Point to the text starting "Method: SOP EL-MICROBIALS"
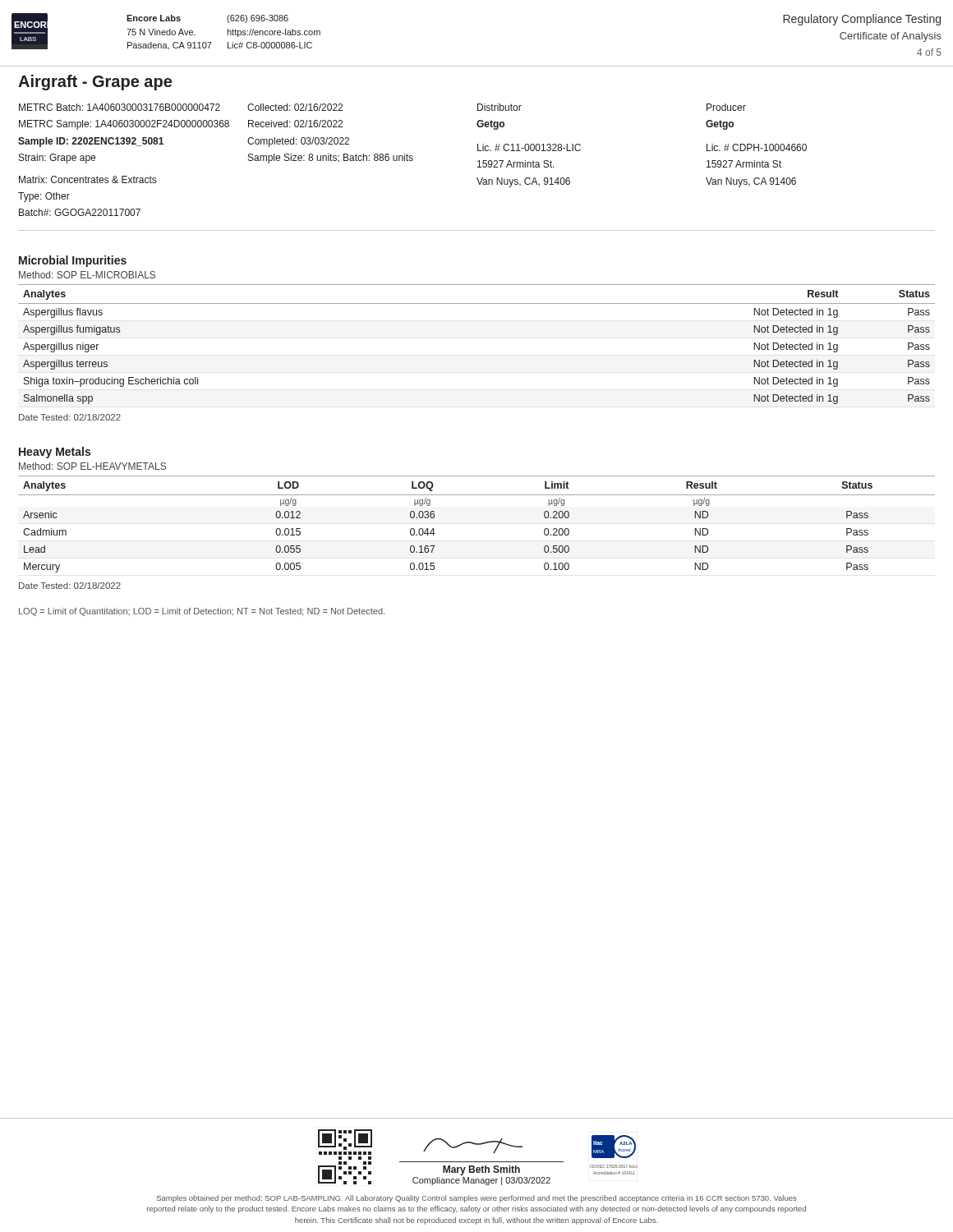Image resolution: width=953 pixels, height=1232 pixels. coord(476,275)
